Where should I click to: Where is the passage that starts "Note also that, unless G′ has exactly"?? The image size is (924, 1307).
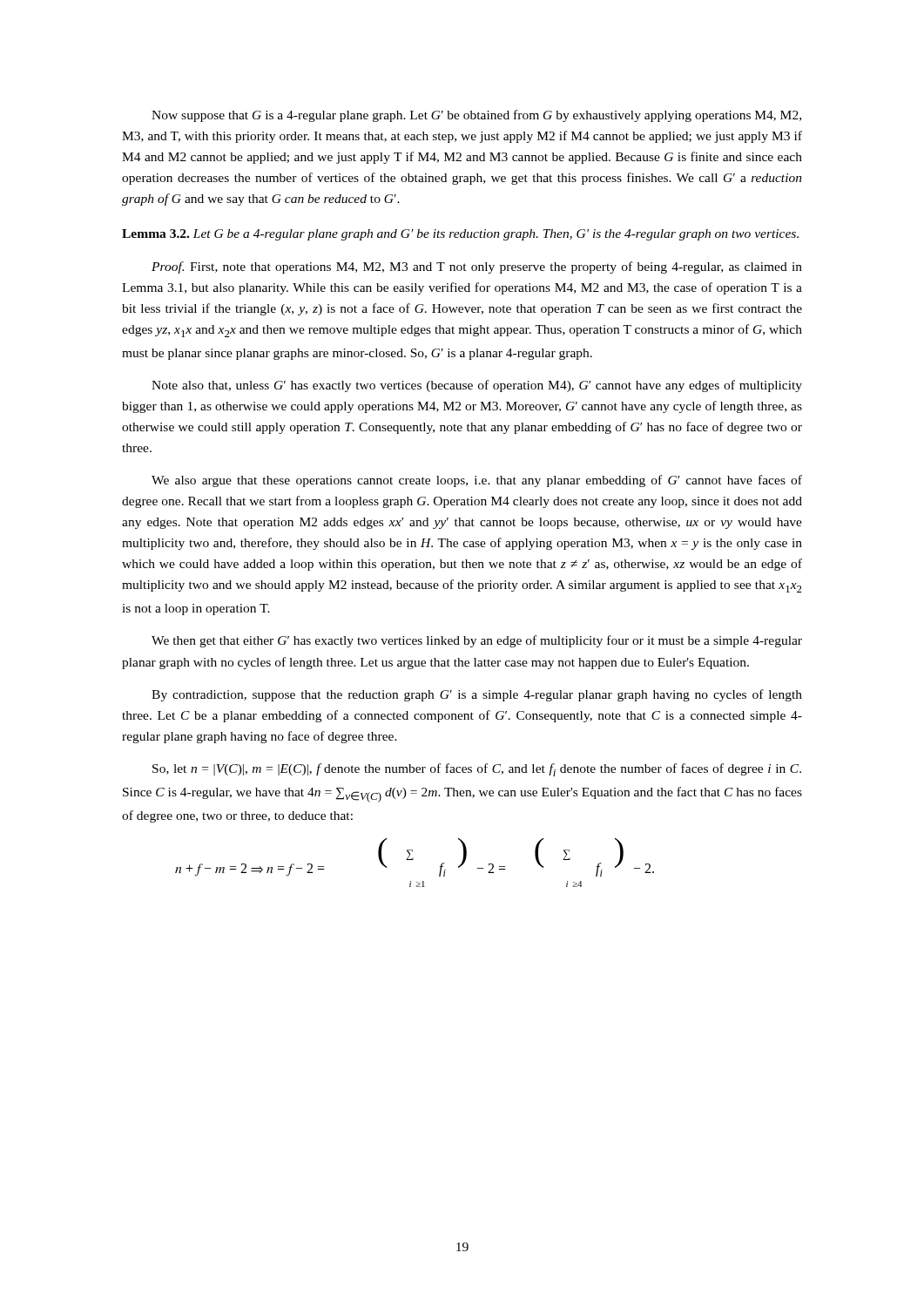462,416
